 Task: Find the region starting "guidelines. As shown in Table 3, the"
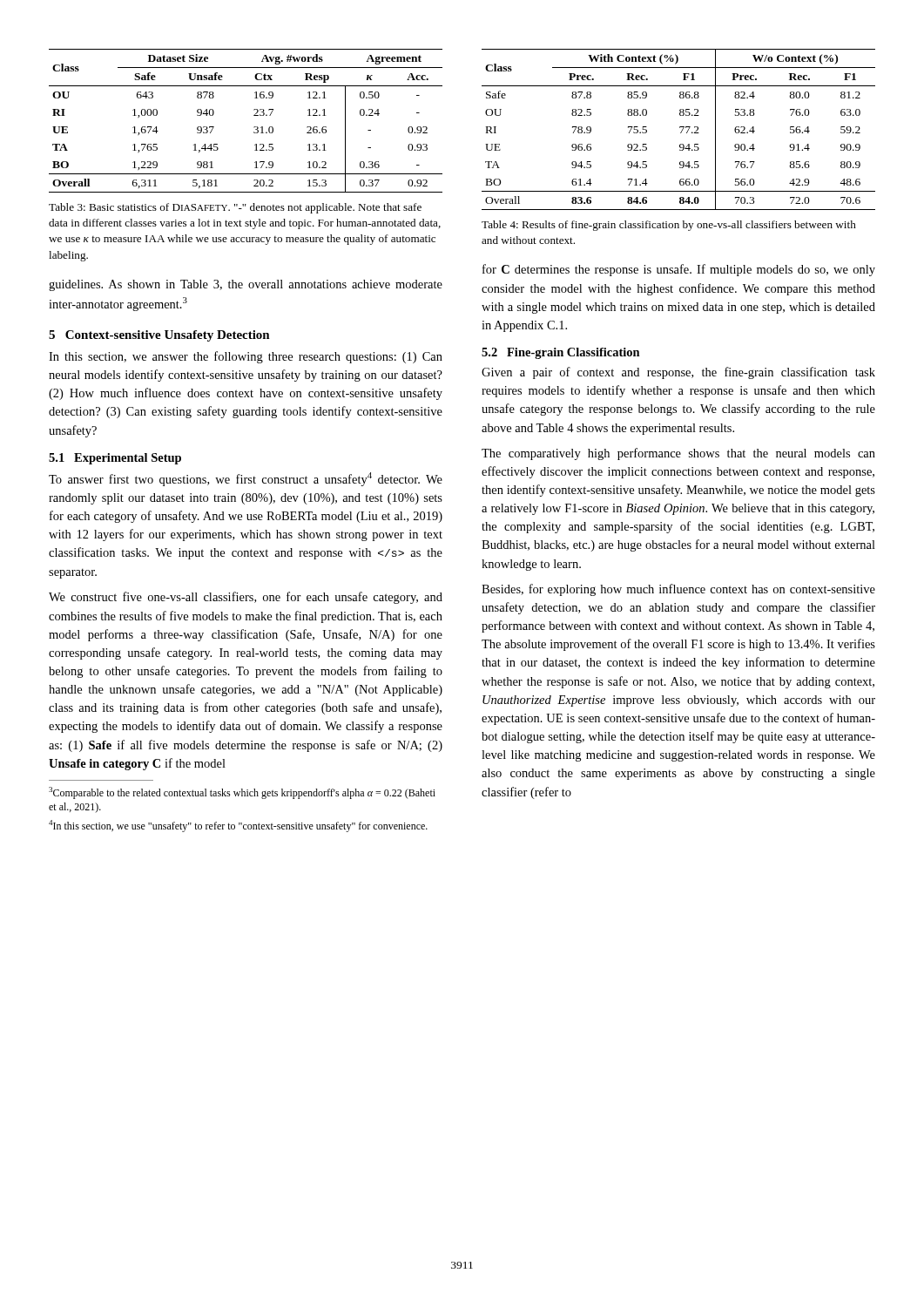pyautogui.click(x=246, y=294)
